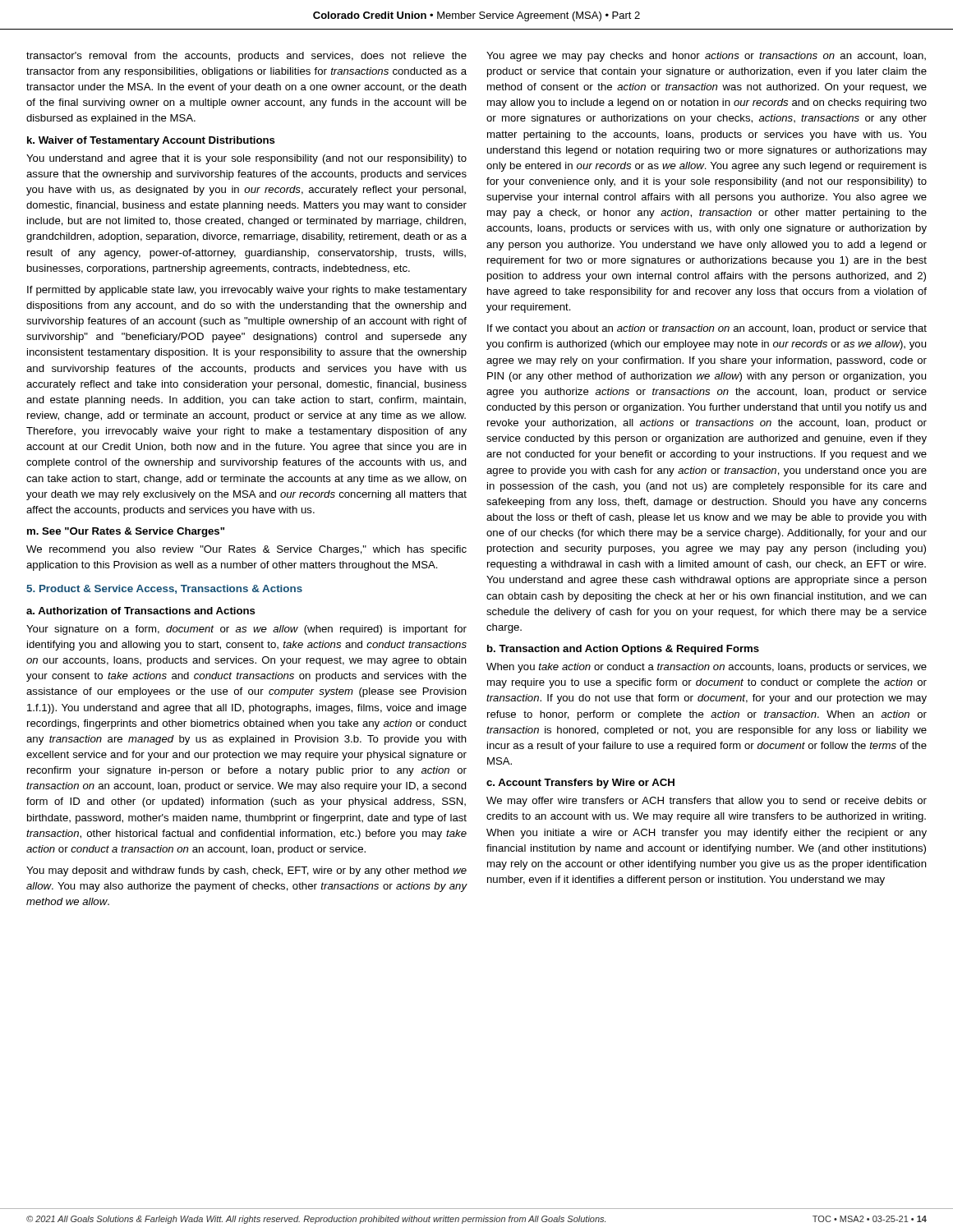Find the section header containing "b. Transaction and Action Options"
The image size is (953, 1232).
(x=623, y=649)
